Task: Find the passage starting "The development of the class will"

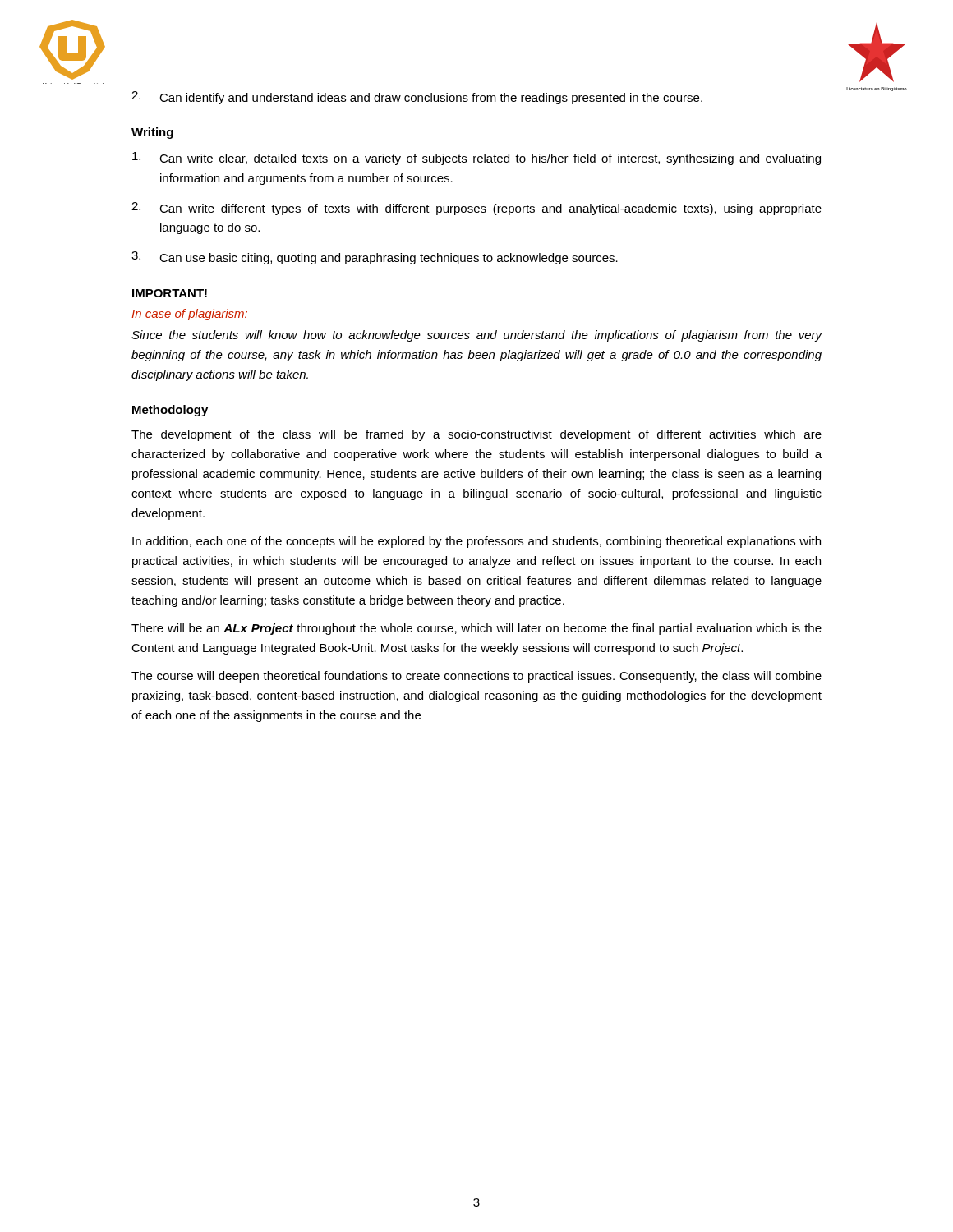Action: coord(476,473)
